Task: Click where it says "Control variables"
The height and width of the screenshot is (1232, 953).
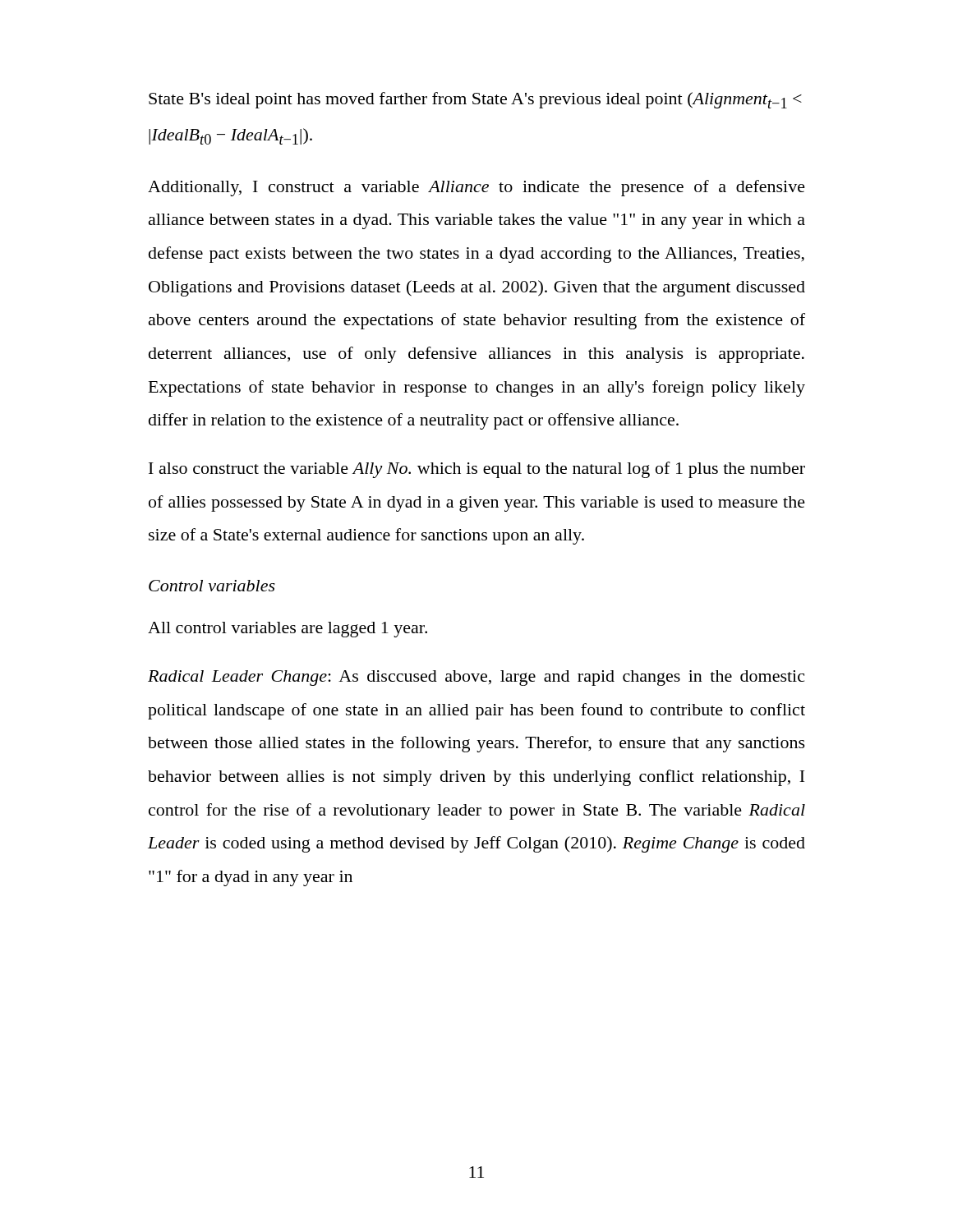Action: click(212, 585)
